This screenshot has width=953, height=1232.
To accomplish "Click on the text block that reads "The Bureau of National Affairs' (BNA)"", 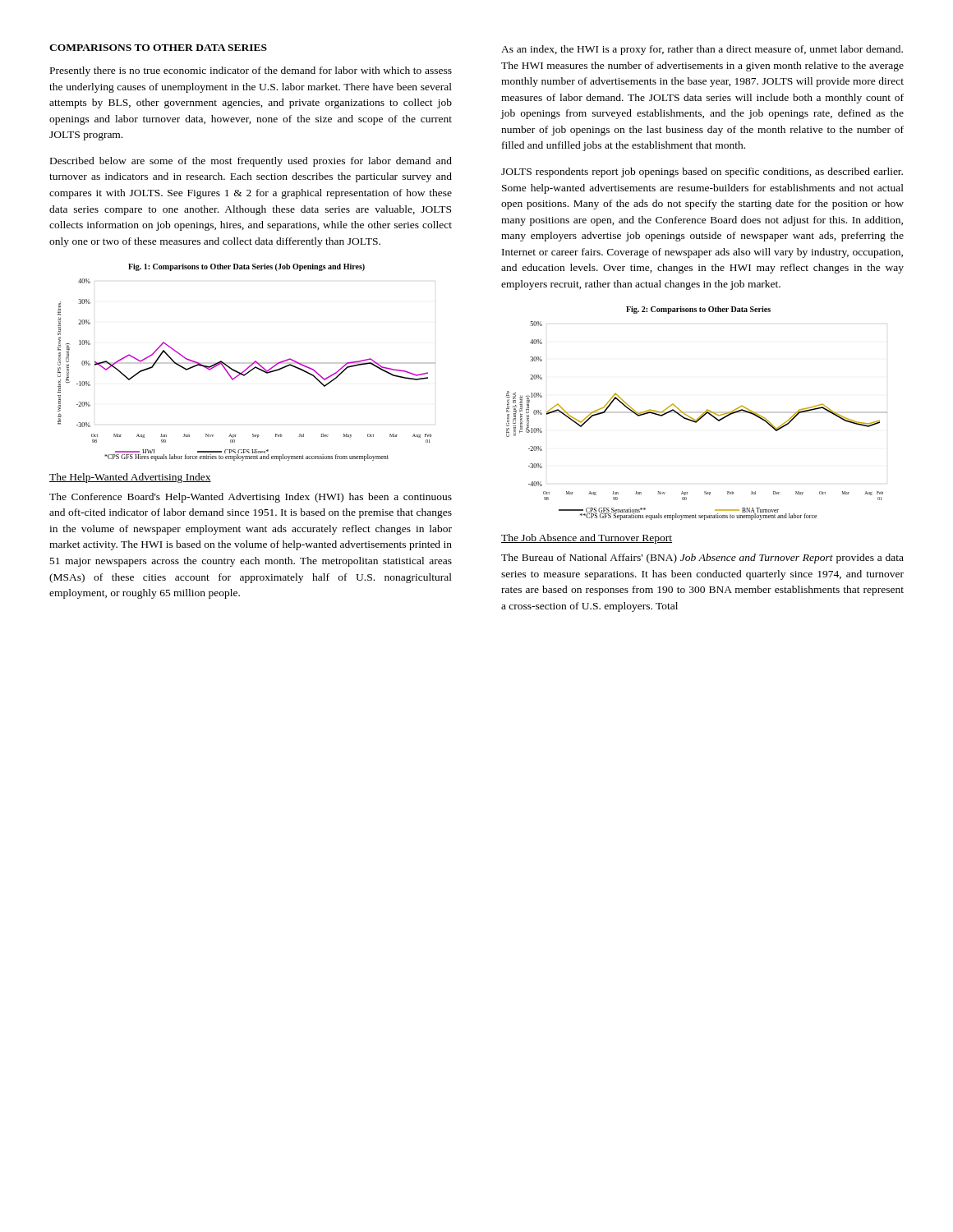I will pos(702,582).
